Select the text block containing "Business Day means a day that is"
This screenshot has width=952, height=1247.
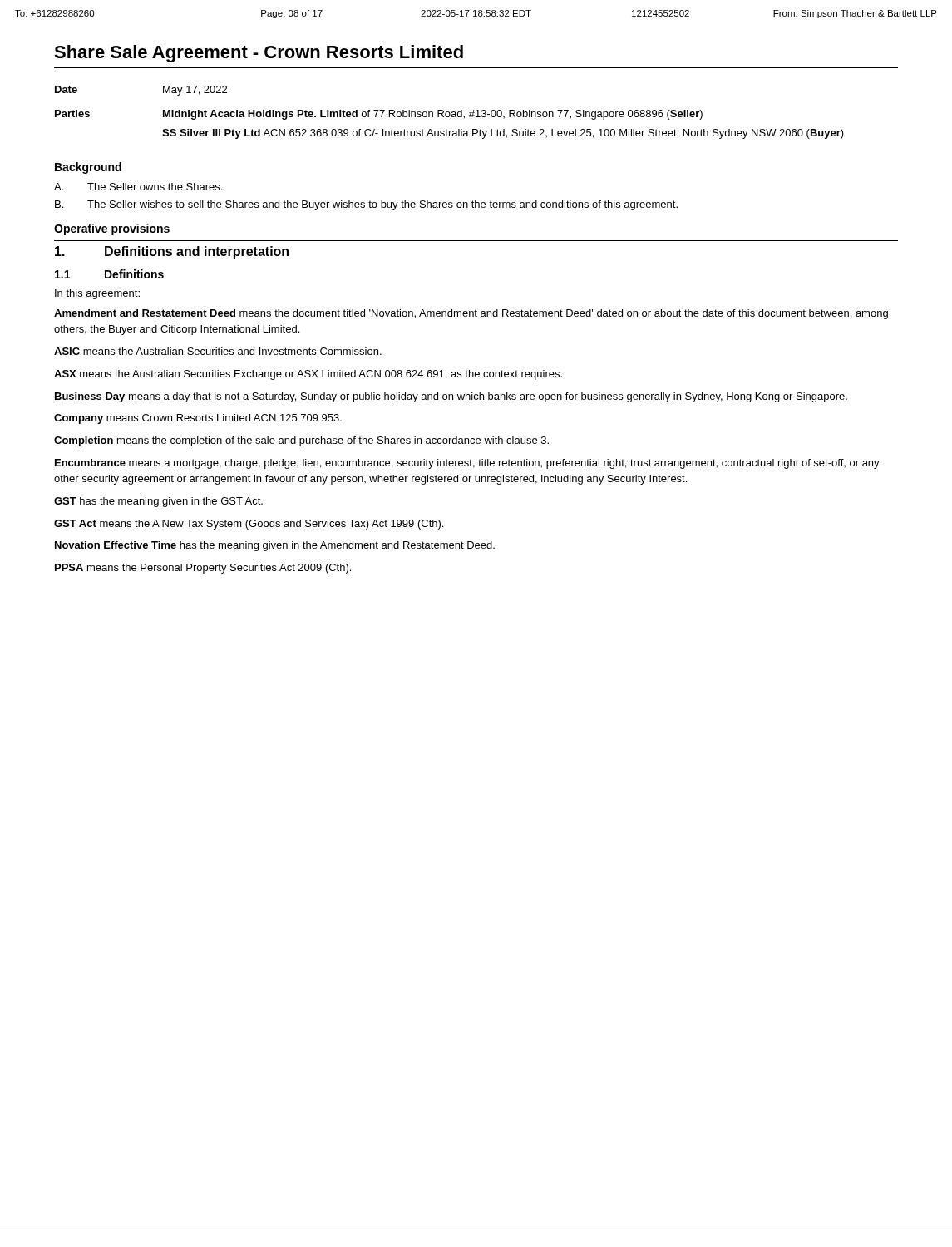[x=451, y=396]
